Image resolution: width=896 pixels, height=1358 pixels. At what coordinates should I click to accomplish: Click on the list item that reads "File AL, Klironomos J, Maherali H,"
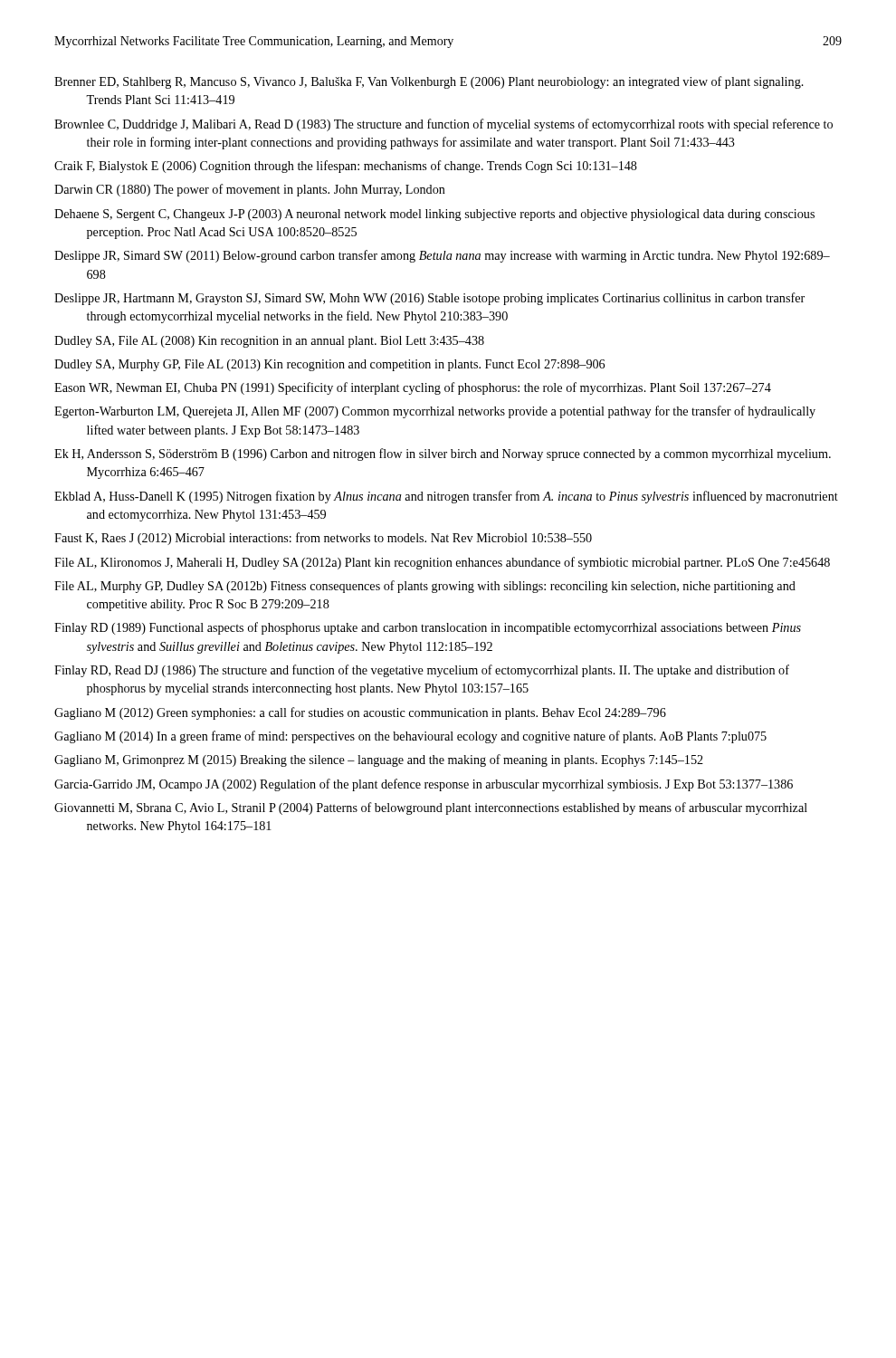coord(442,562)
